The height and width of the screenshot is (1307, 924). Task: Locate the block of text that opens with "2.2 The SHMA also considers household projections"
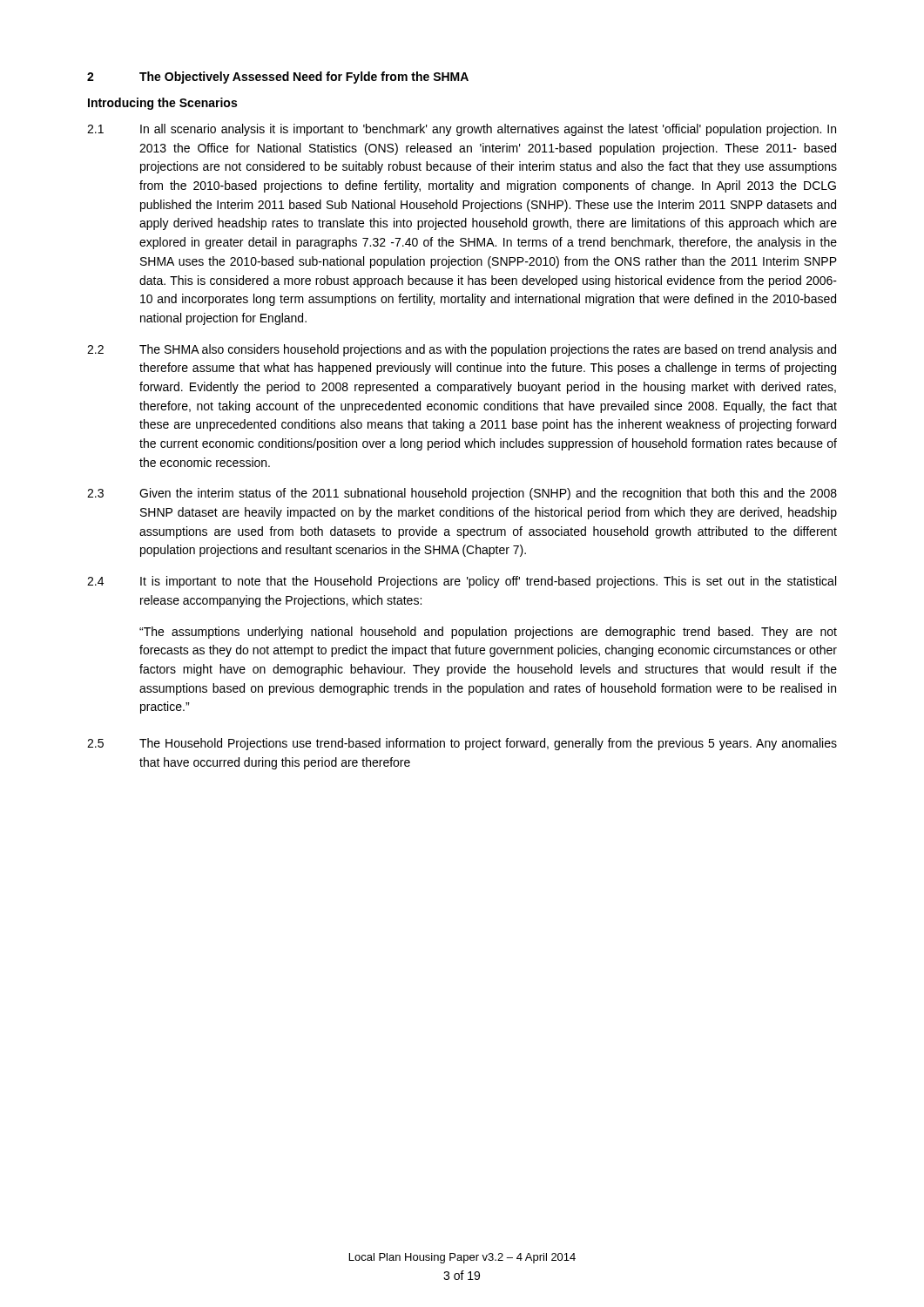point(462,406)
